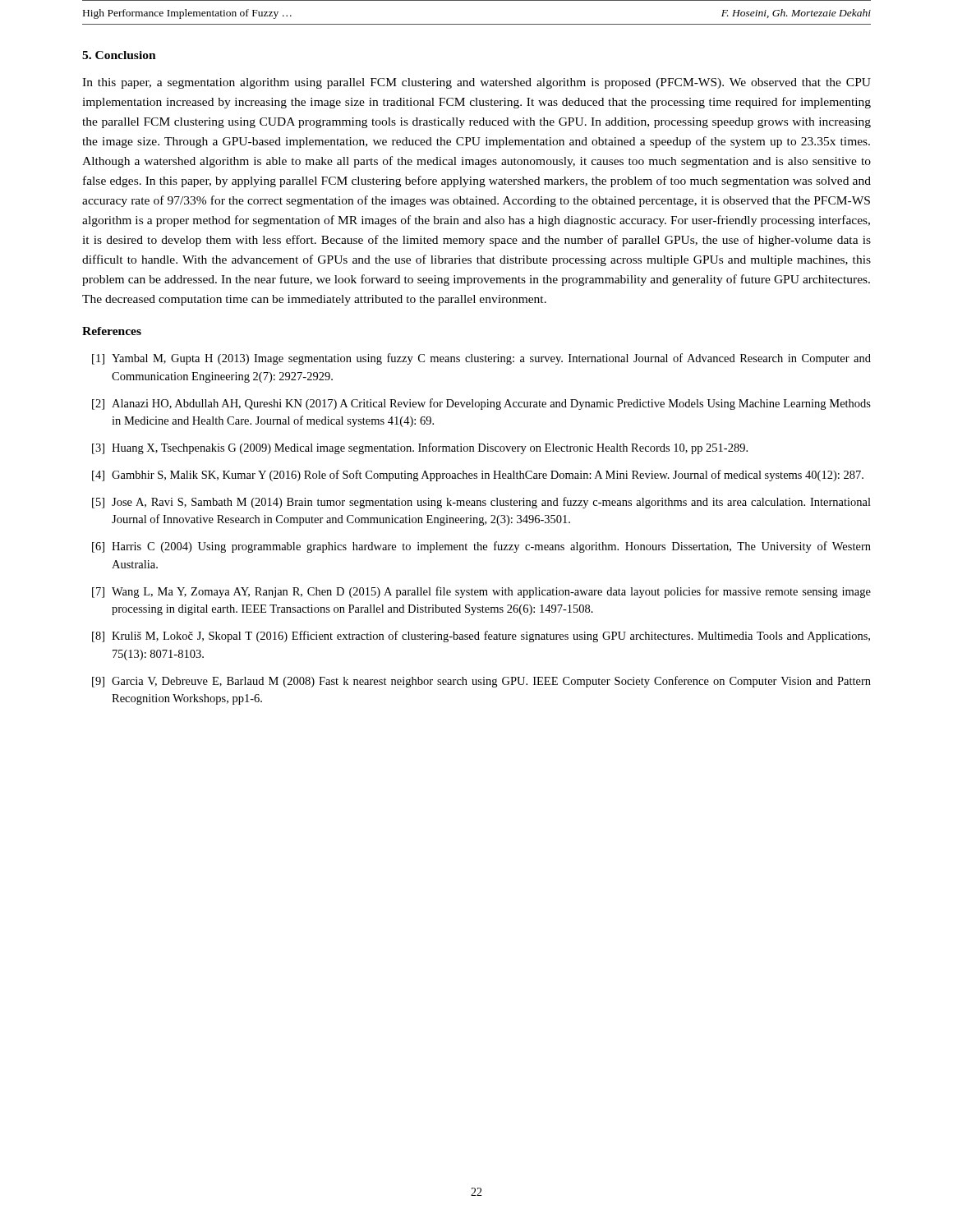
Task: Locate the block of text that opens with "[5] Jose A, Ravi S, Sambath M"
Action: 476,511
